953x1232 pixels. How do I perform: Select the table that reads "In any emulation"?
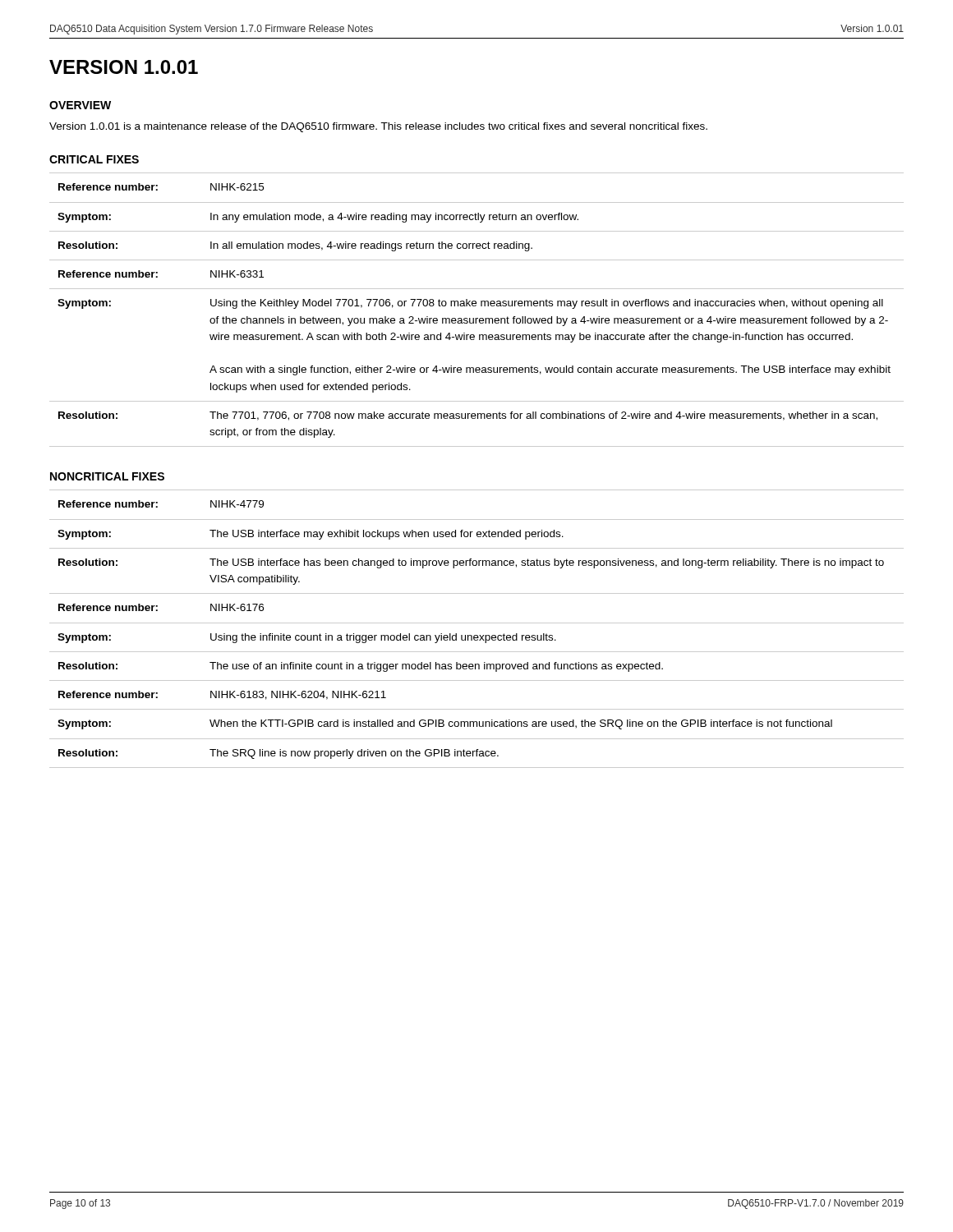476,310
